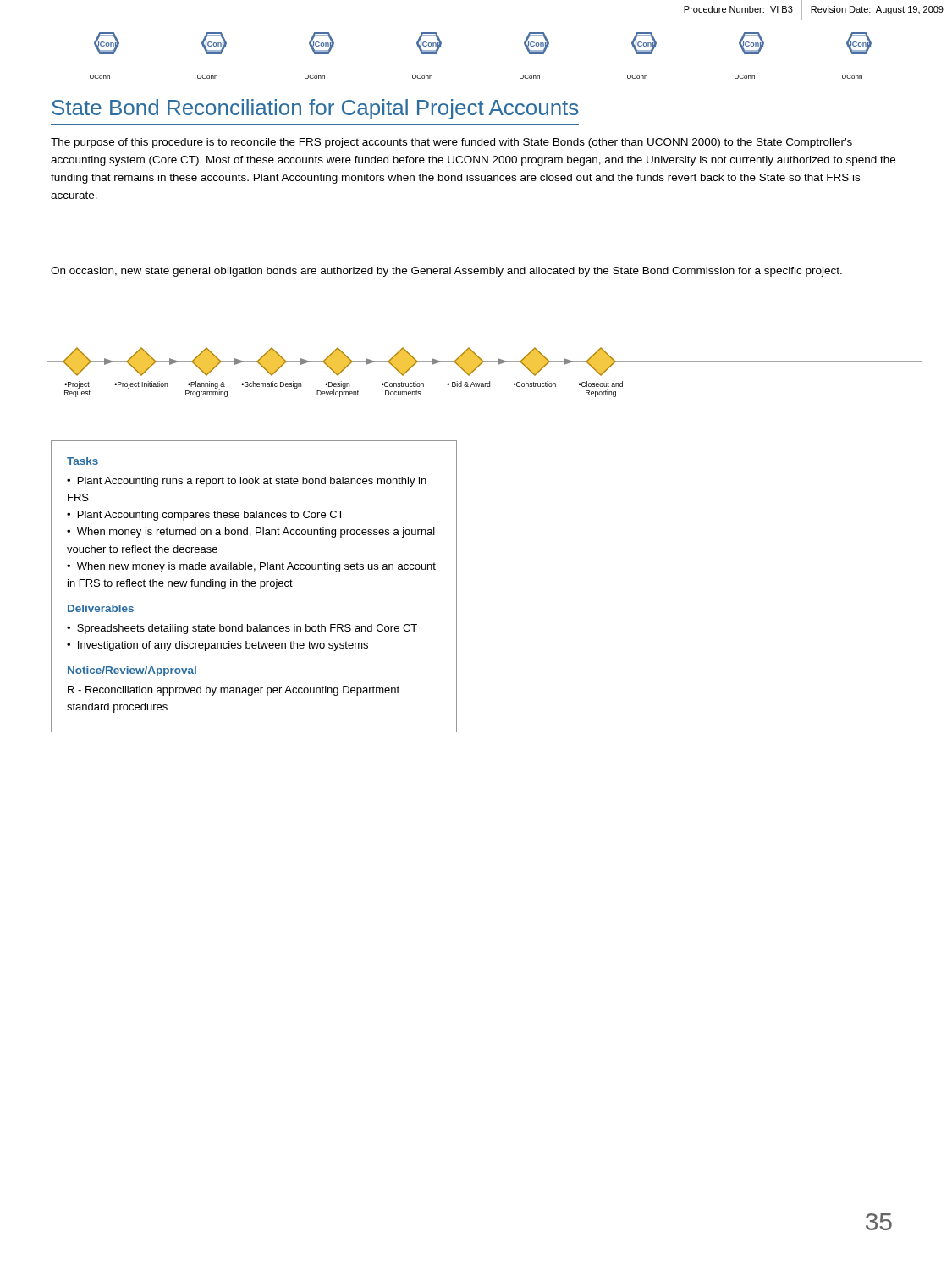The image size is (952, 1270).
Task: Click the passage that begins "On occasion, new state general obligation"
Action: click(447, 271)
